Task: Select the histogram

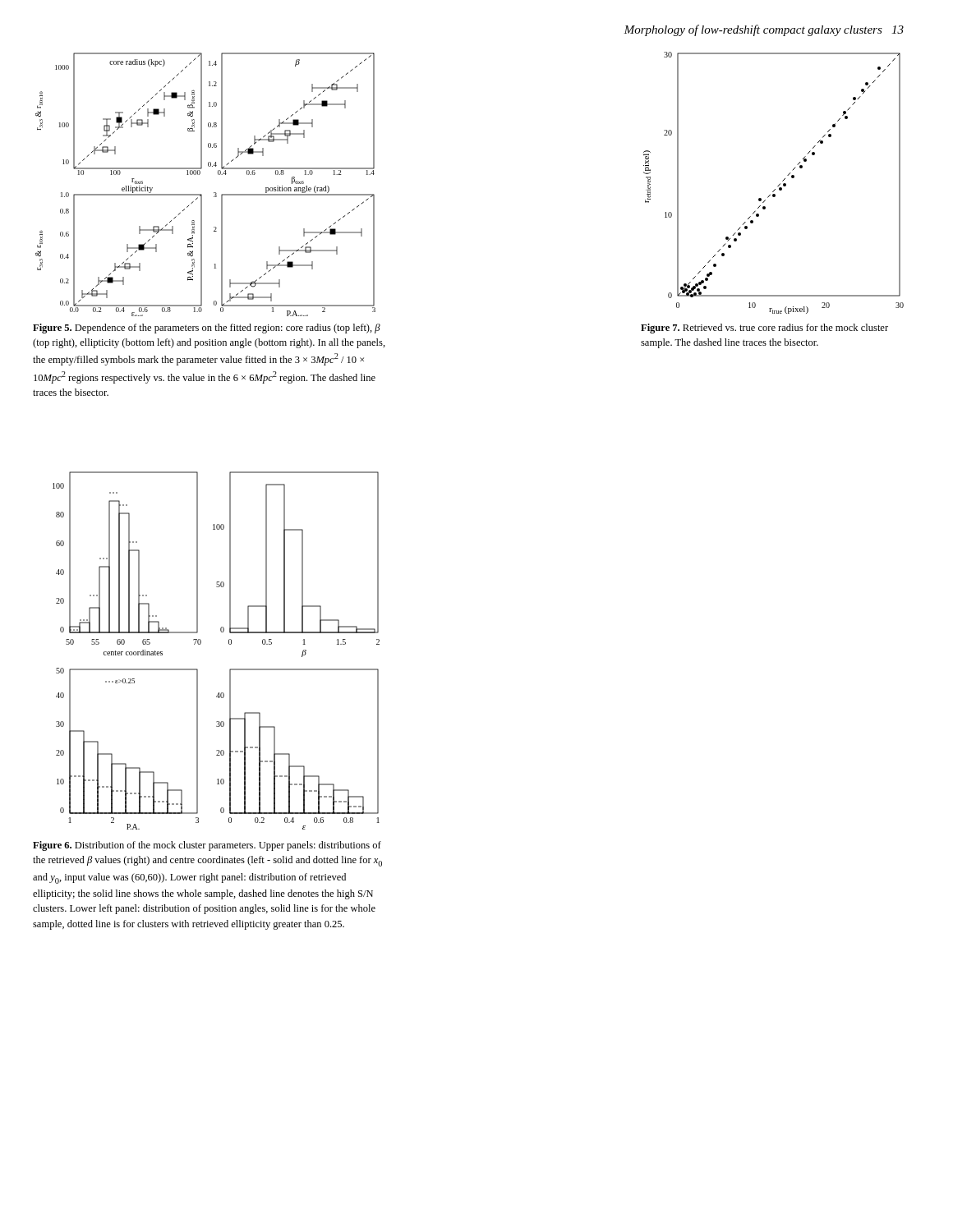Action: coord(210,649)
